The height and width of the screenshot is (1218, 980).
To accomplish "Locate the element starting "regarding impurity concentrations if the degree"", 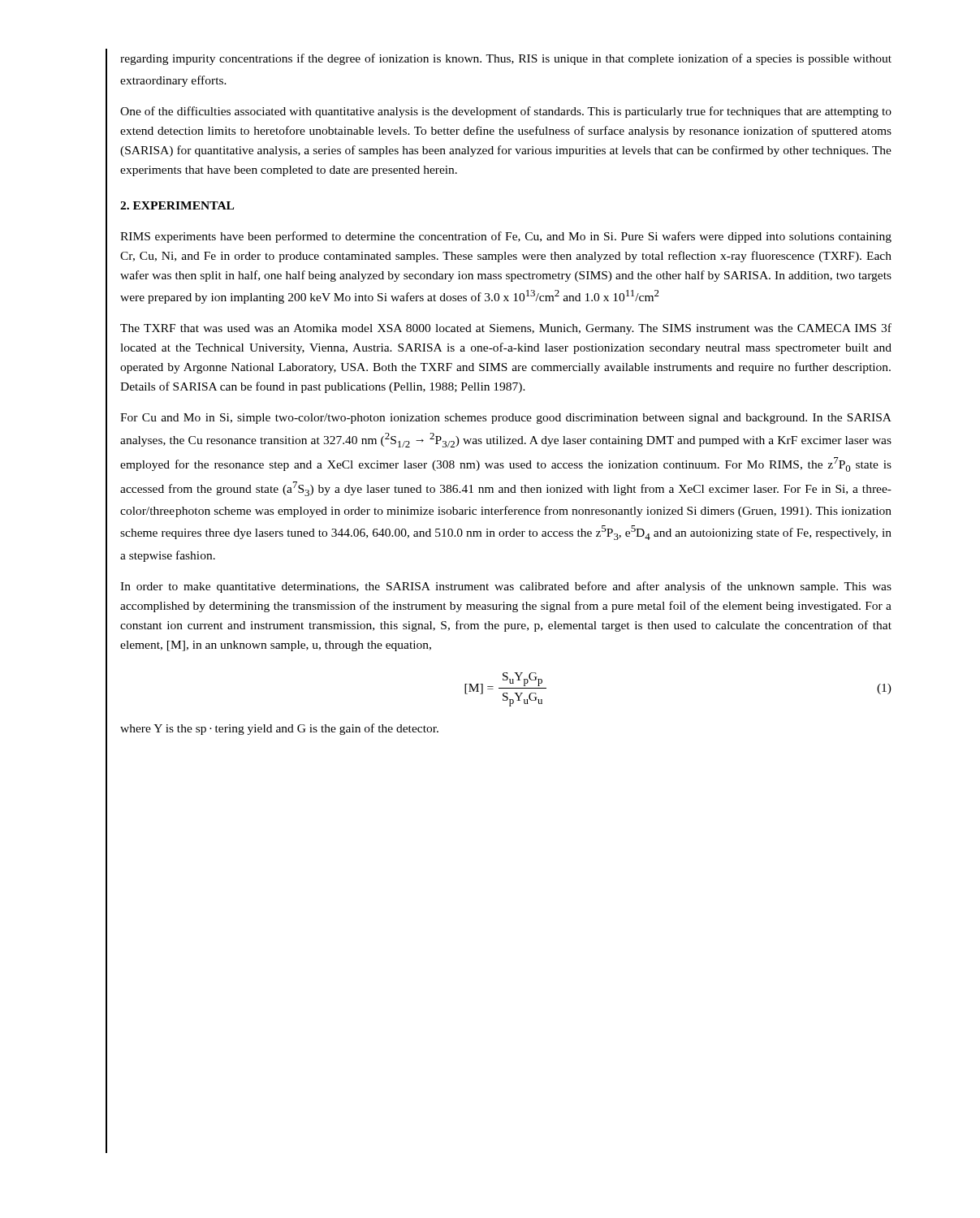I will pyautogui.click(x=506, y=69).
